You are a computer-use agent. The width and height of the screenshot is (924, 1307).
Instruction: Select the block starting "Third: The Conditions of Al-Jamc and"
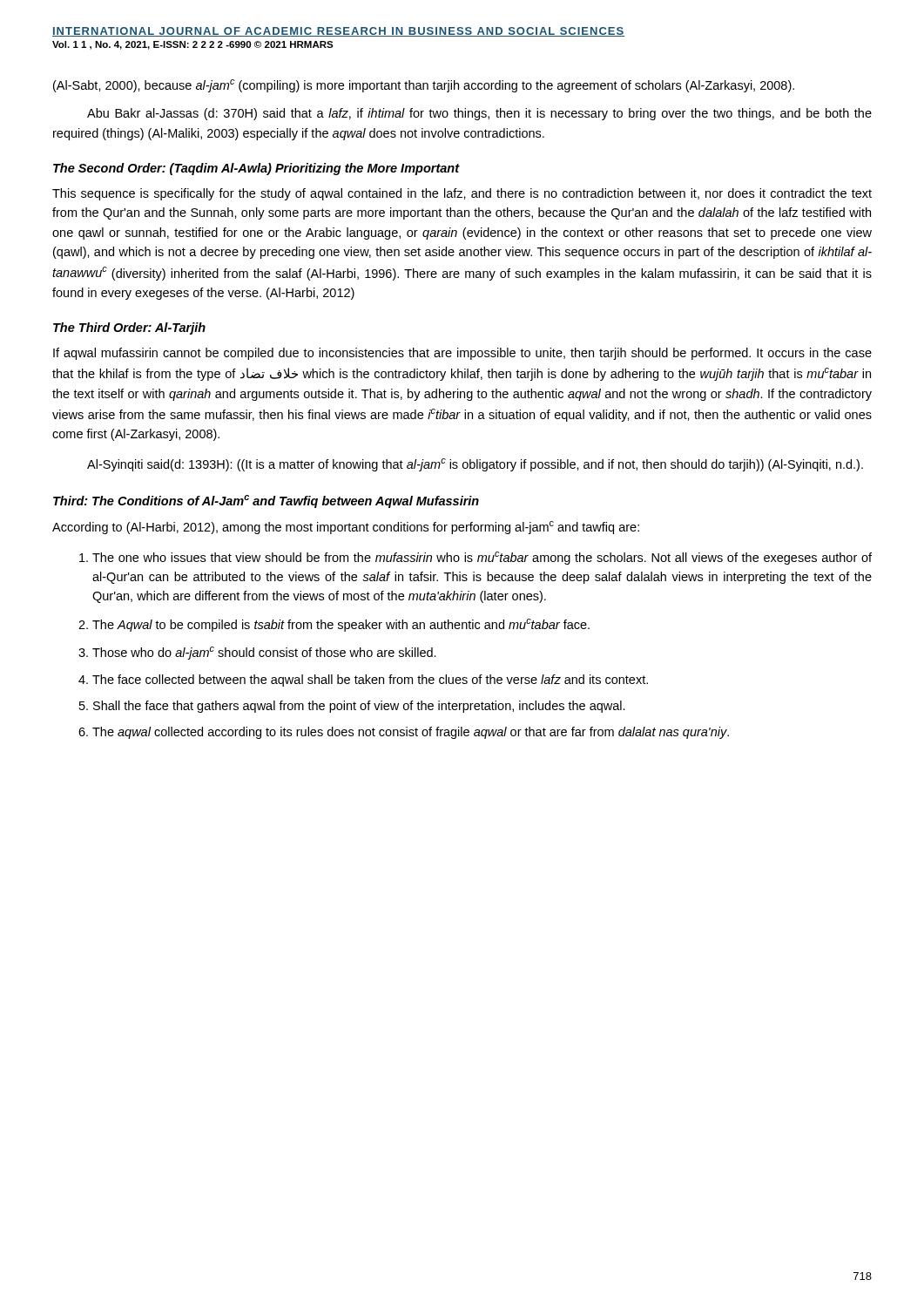pyautogui.click(x=462, y=500)
